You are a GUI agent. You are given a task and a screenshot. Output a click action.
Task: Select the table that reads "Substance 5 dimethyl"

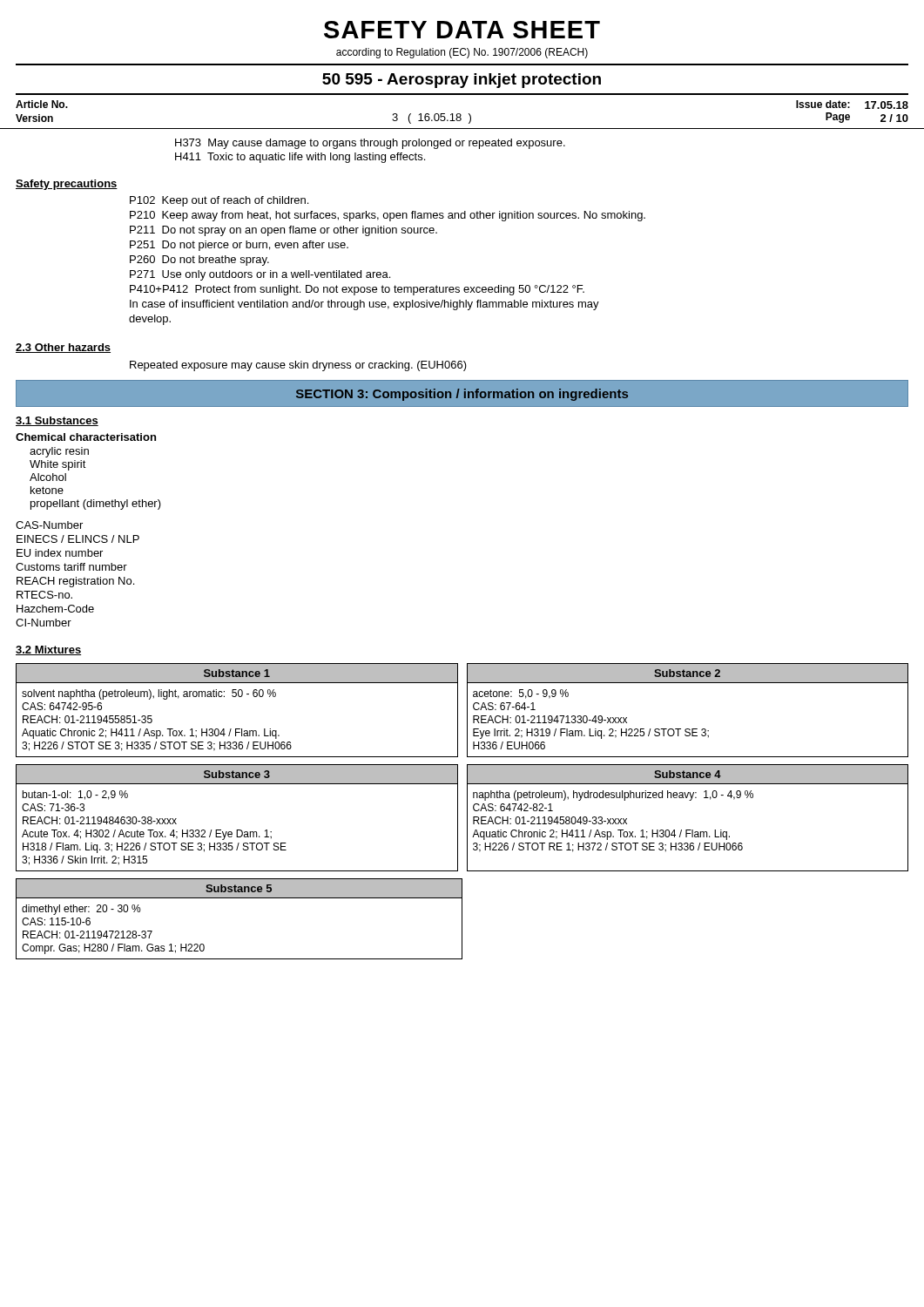pos(239,919)
